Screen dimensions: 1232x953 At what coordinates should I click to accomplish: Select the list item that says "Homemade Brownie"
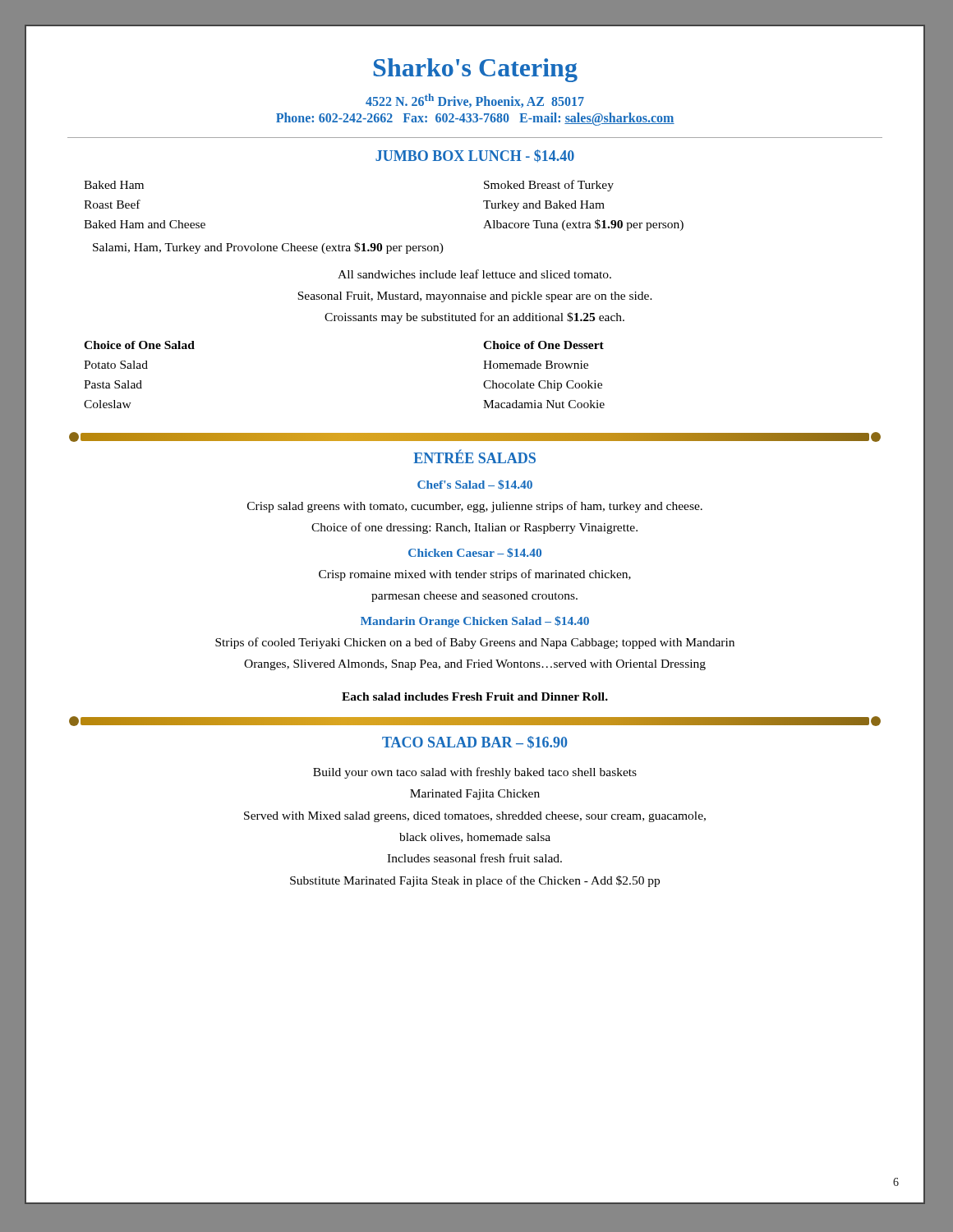[536, 364]
